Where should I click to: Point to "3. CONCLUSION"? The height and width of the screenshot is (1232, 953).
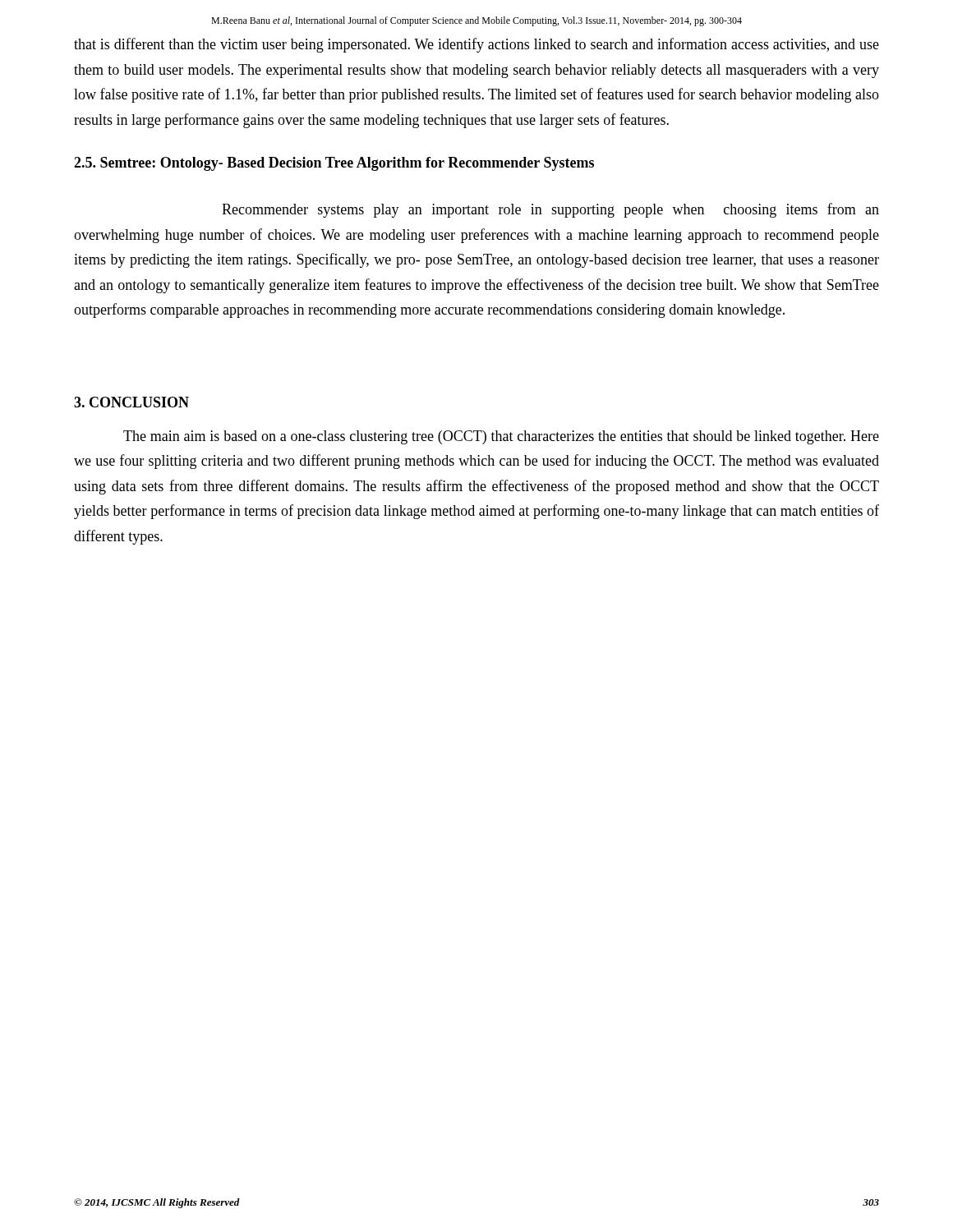131,402
